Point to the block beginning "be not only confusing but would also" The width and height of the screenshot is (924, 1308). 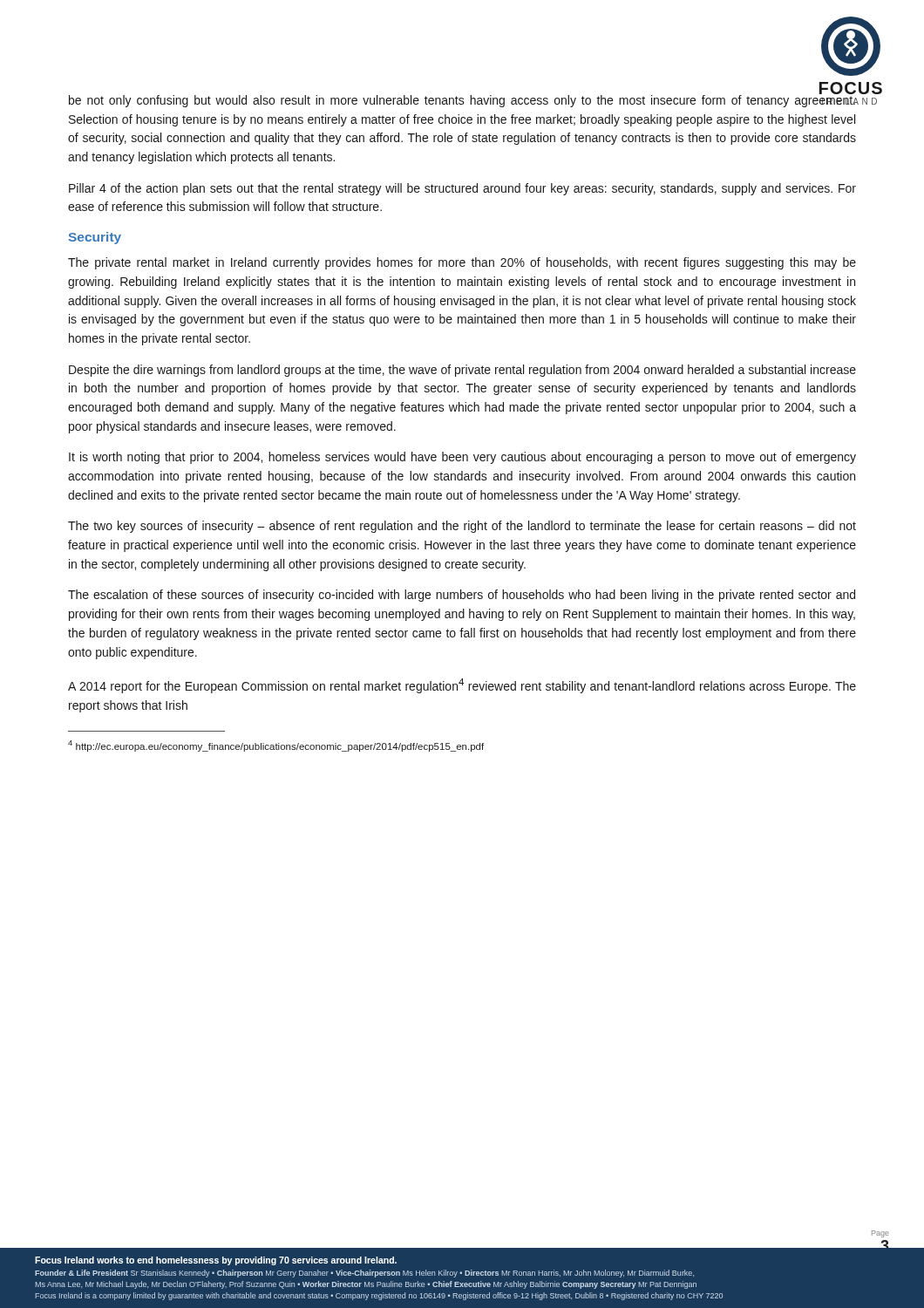tap(462, 129)
